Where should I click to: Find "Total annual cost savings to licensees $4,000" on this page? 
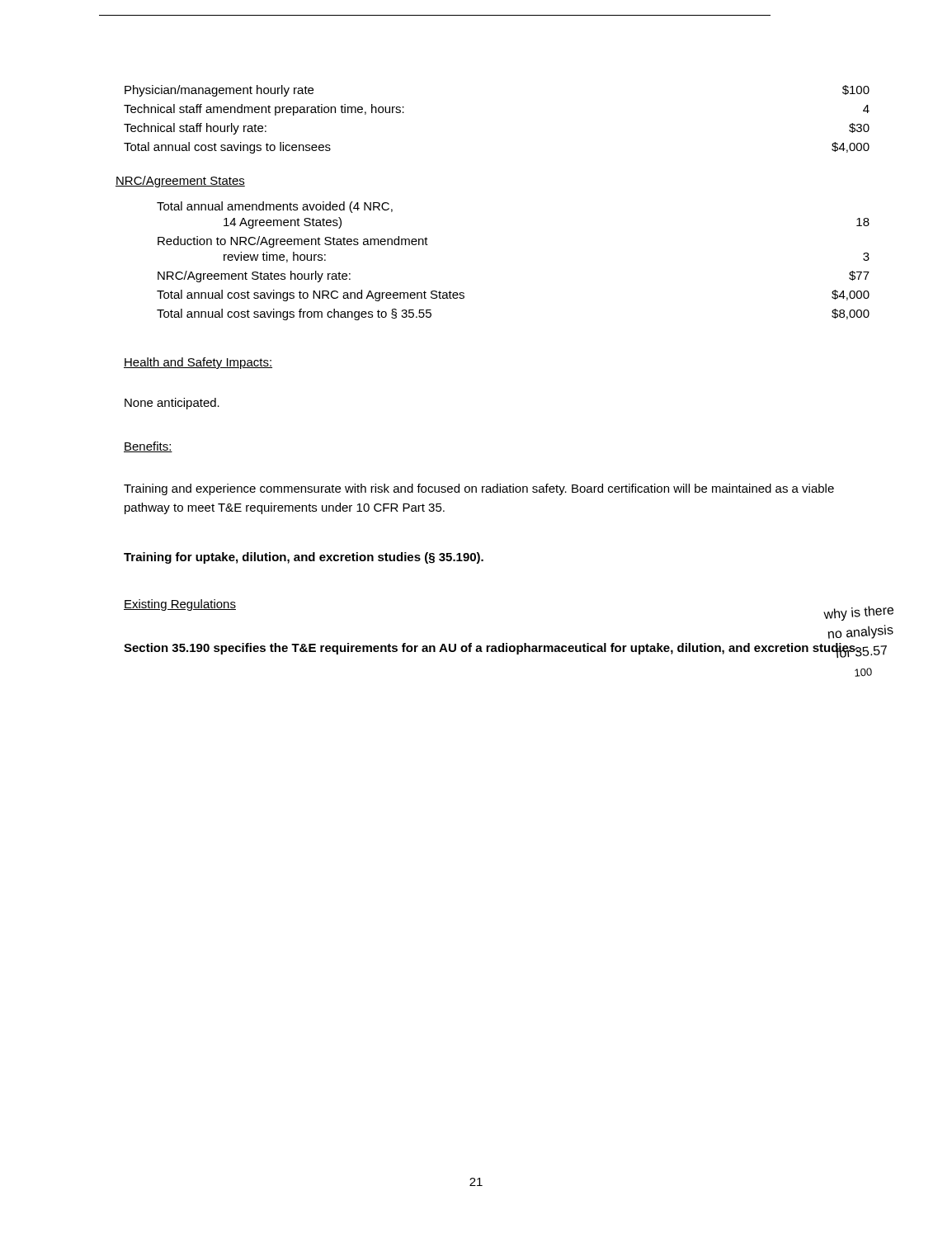[223, 147]
